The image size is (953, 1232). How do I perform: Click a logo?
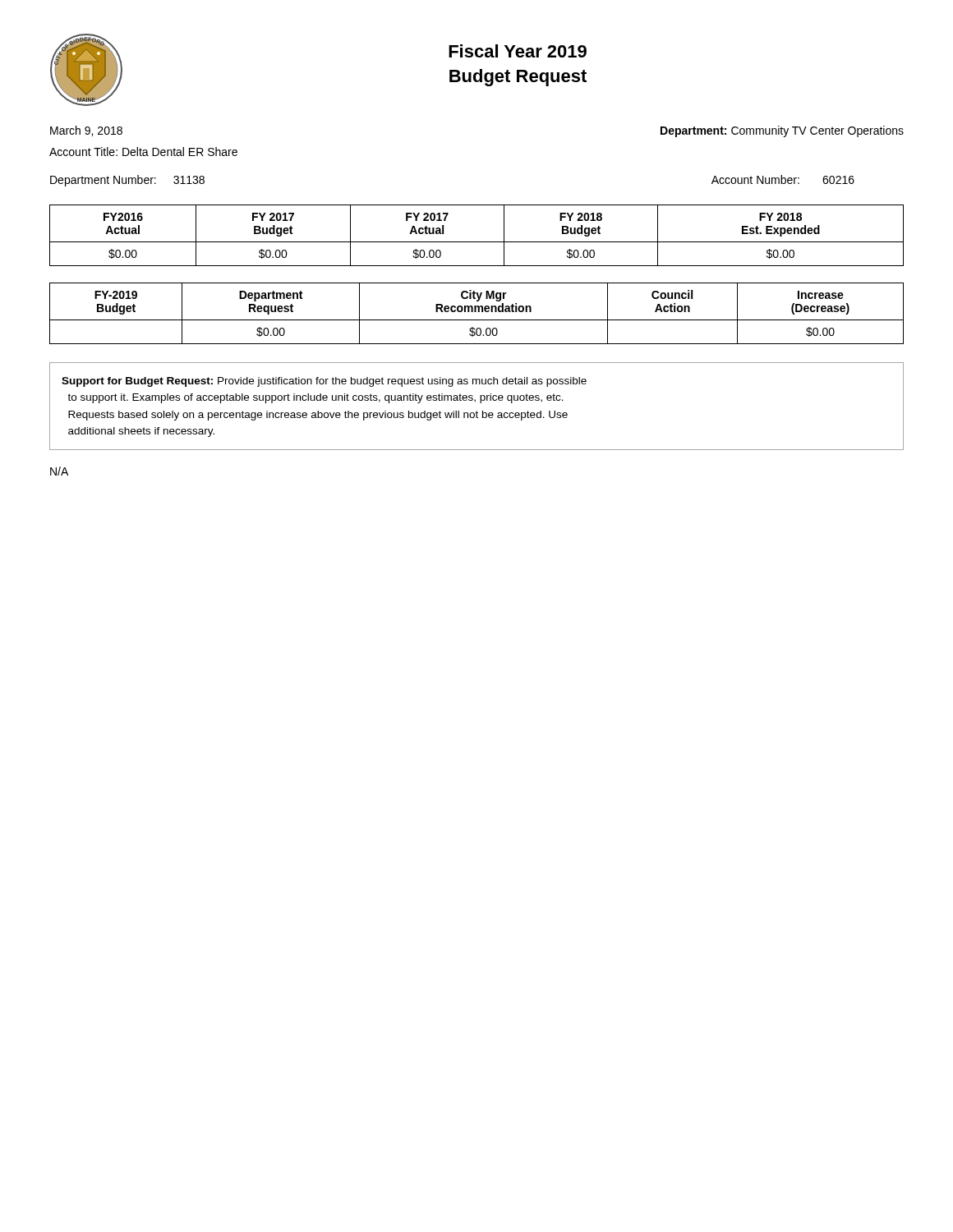pyautogui.click(x=90, y=71)
